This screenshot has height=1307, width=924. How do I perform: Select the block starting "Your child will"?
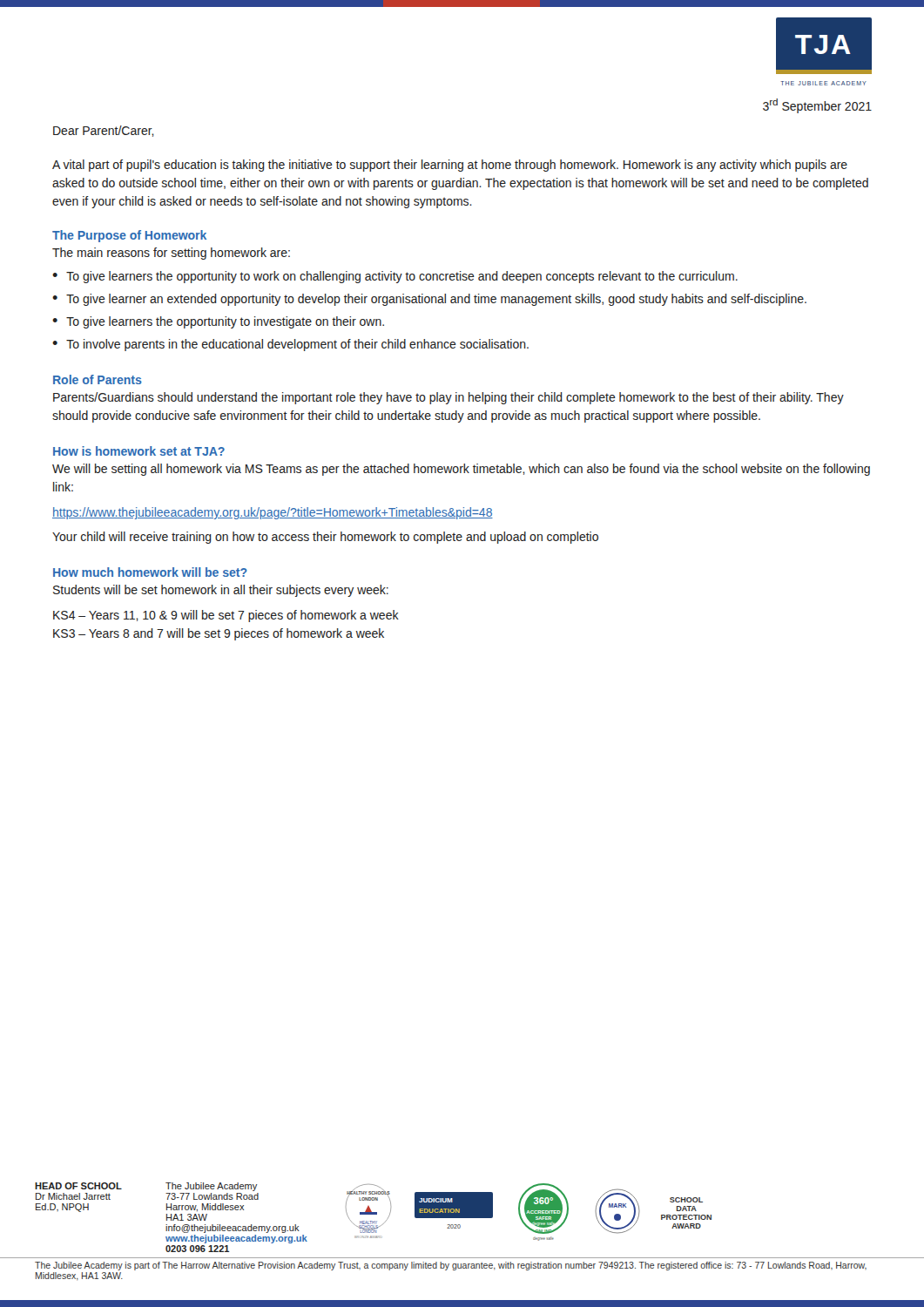coord(326,537)
